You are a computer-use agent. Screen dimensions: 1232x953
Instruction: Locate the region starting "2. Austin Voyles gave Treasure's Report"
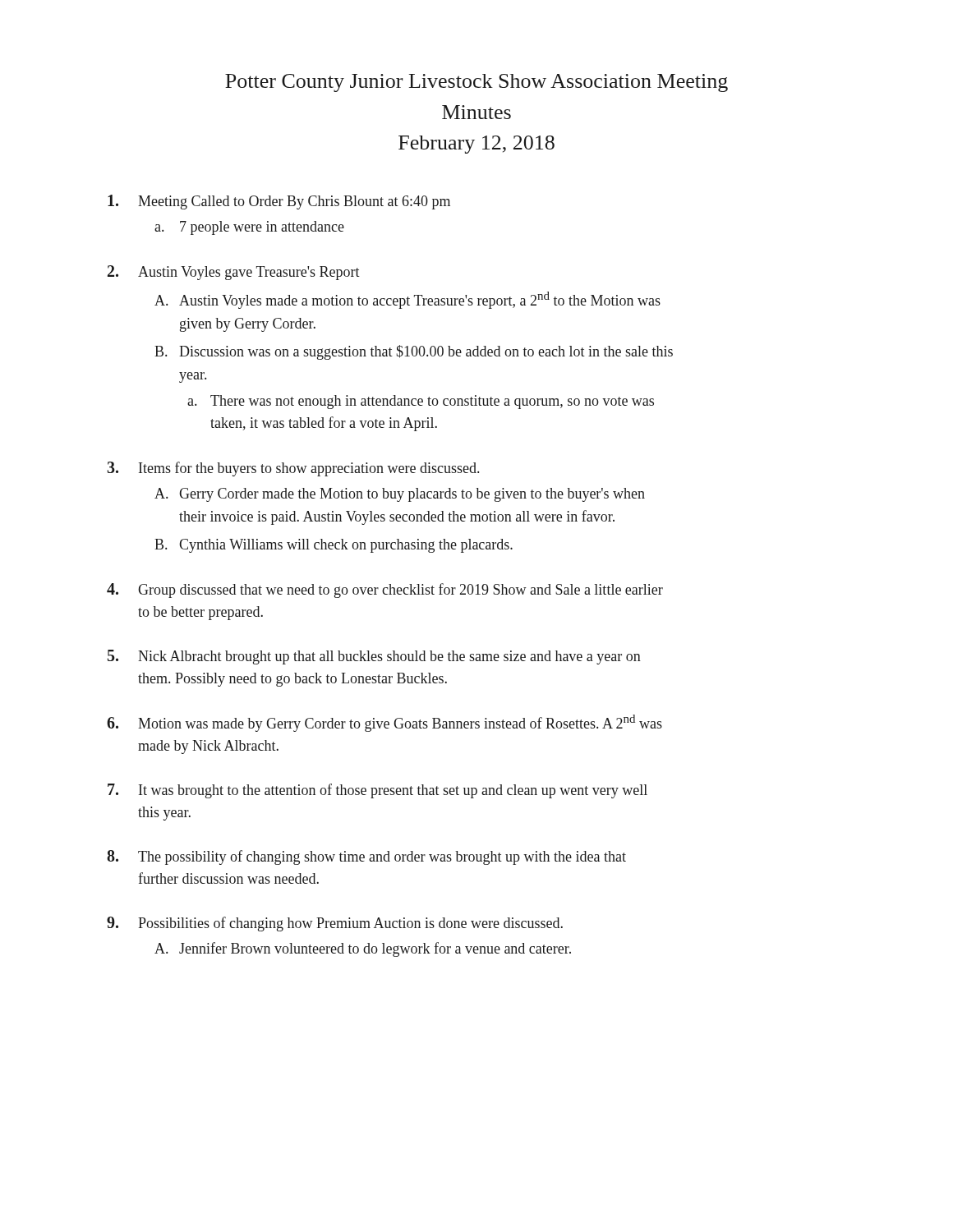pyautogui.click(x=476, y=347)
